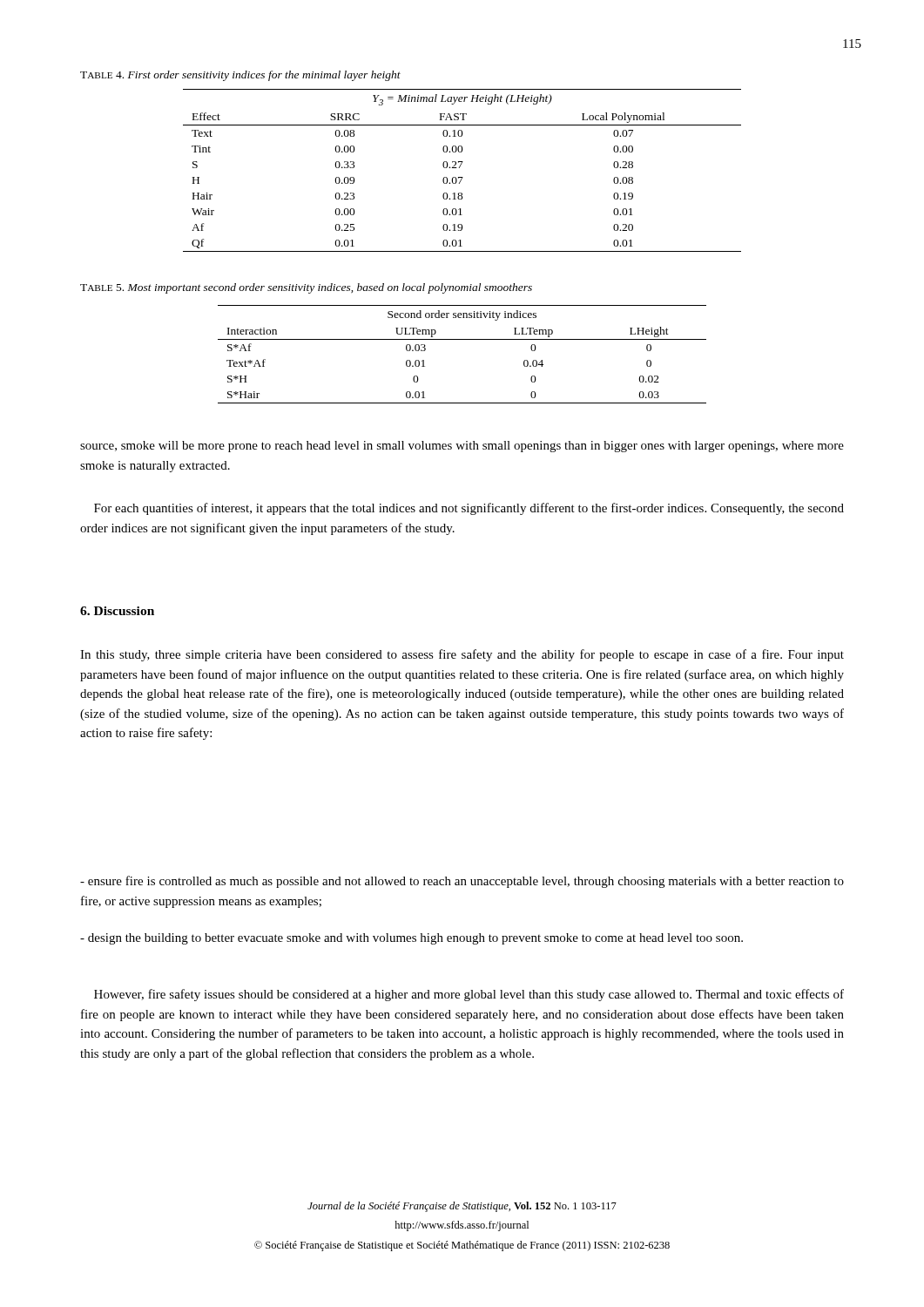Click the passage that begins "However, fire safety"
This screenshot has width=924, height=1307.
pyautogui.click(x=462, y=1024)
